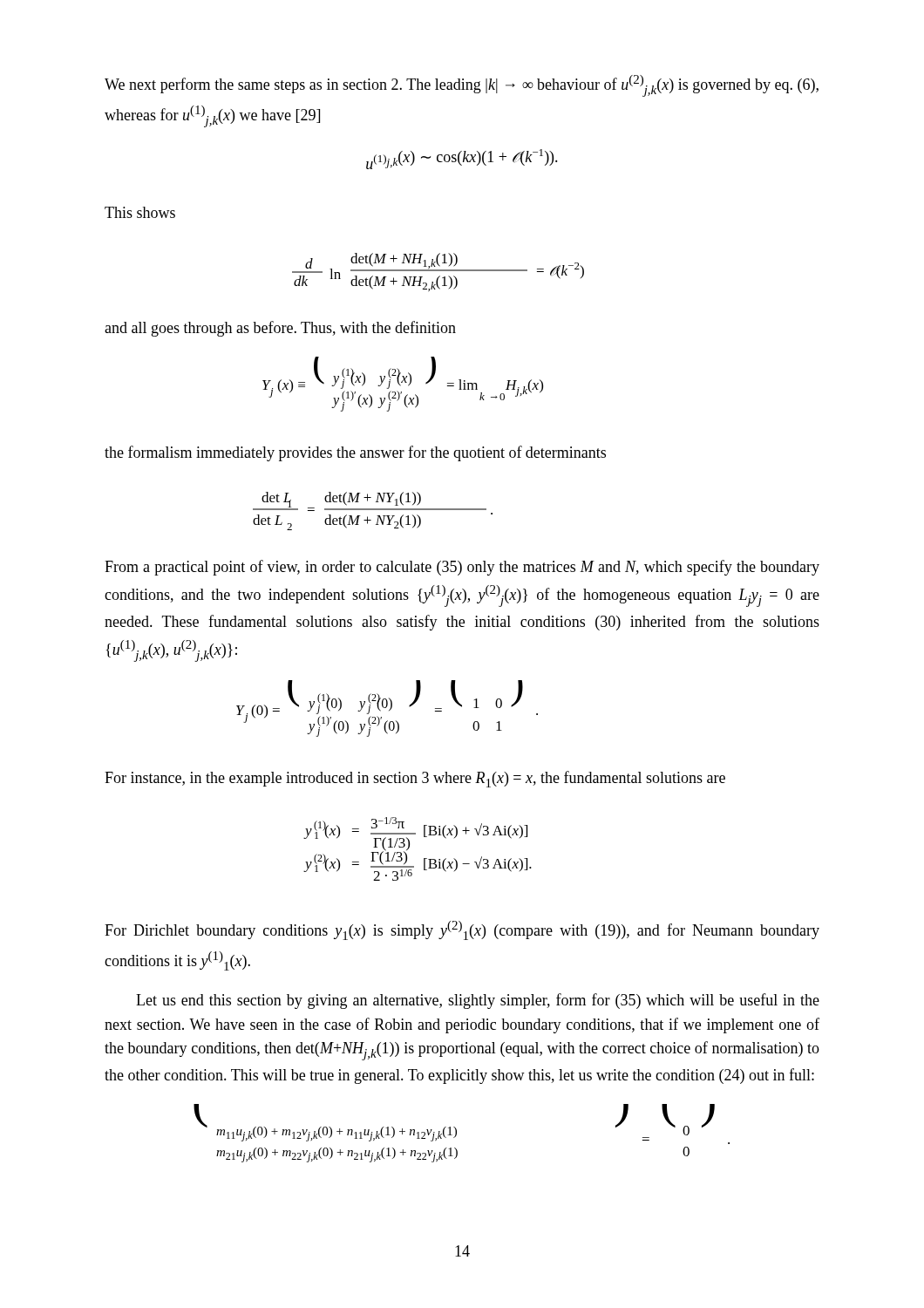Select the text starting "and all goes through as before. Thus,"
Image resolution: width=924 pixels, height=1308 pixels.
coord(280,328)
